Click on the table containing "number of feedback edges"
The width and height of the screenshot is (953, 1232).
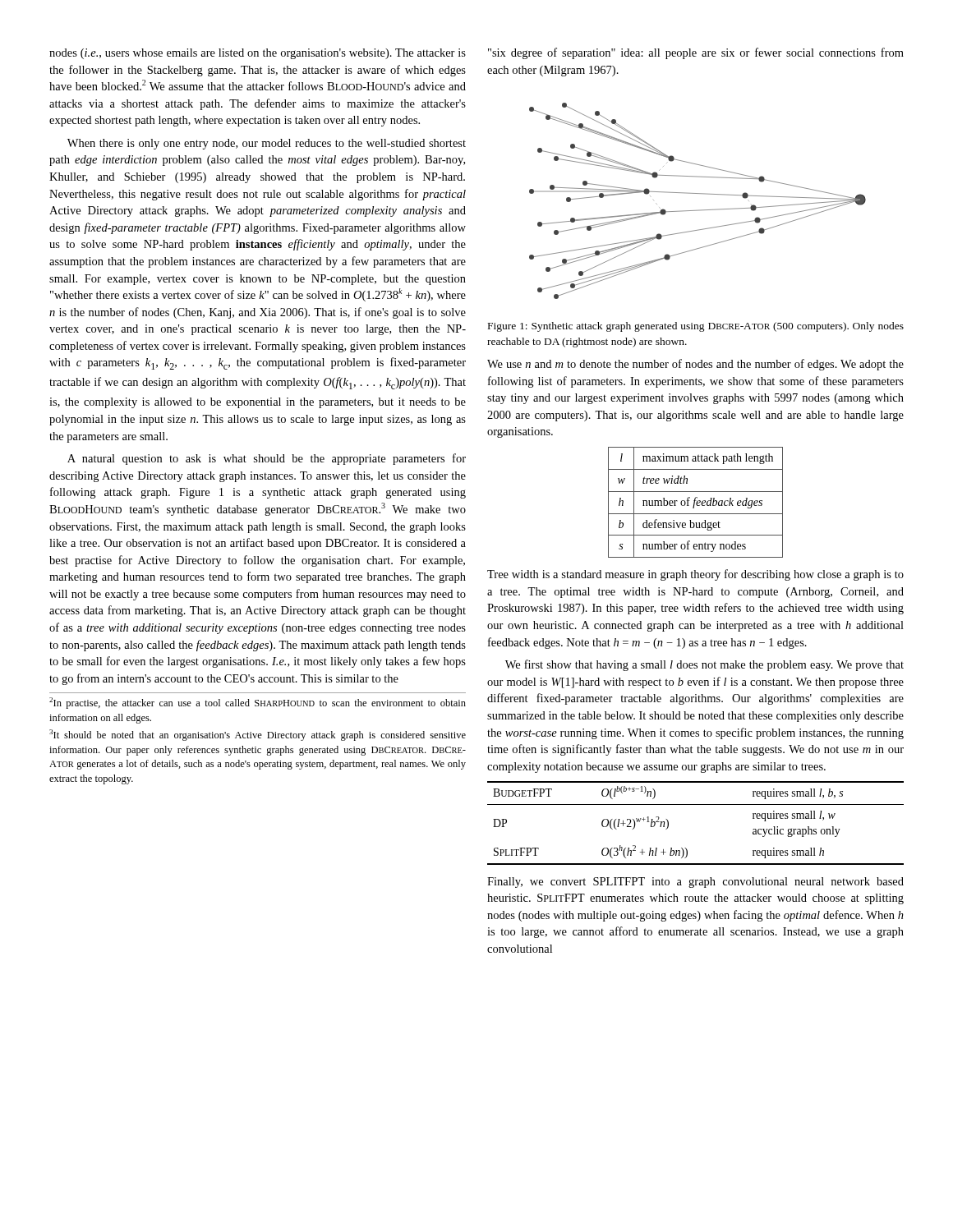[695, 502]
